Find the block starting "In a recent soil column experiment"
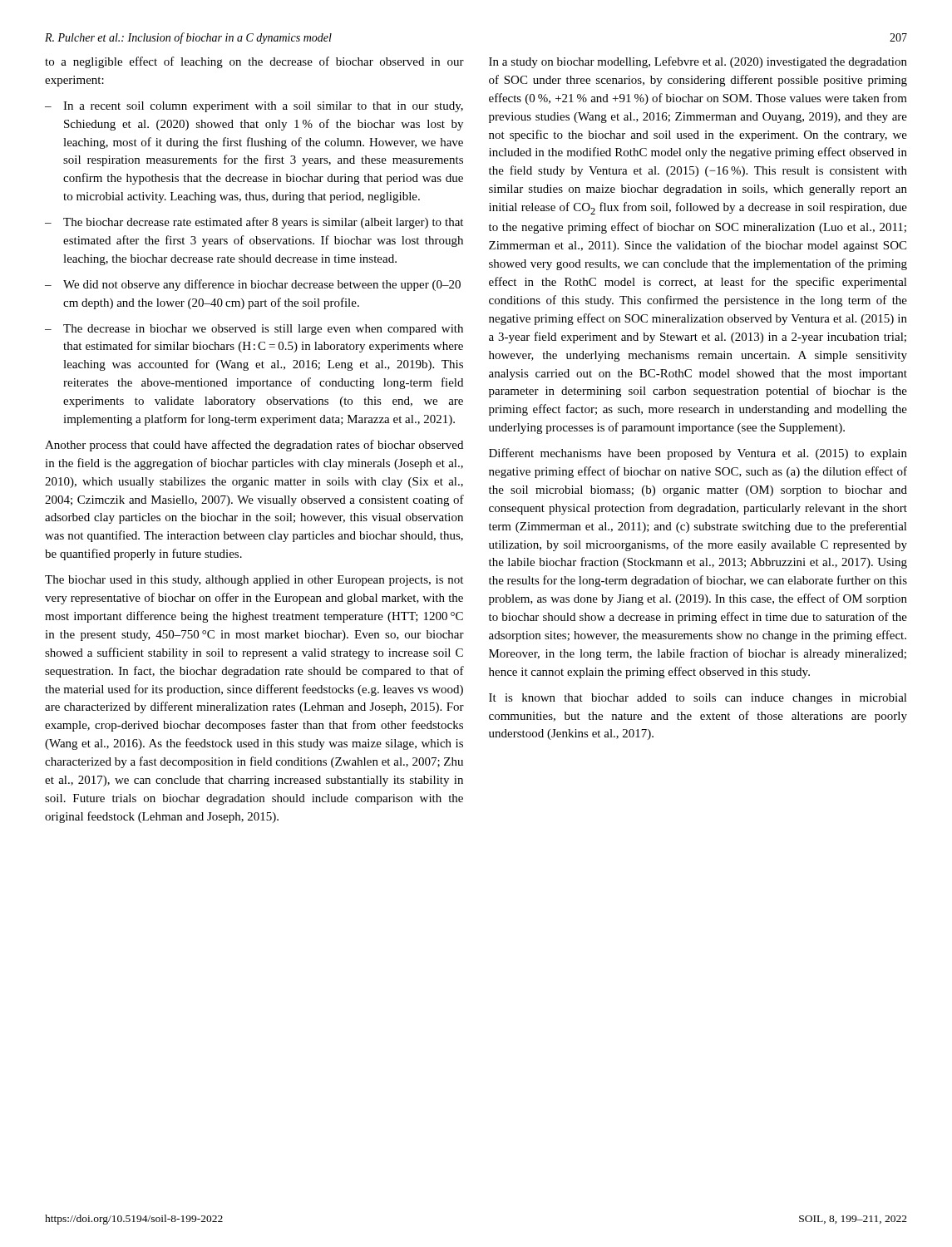The height and width of the screenshot is (1247, 952). (263, 151)
